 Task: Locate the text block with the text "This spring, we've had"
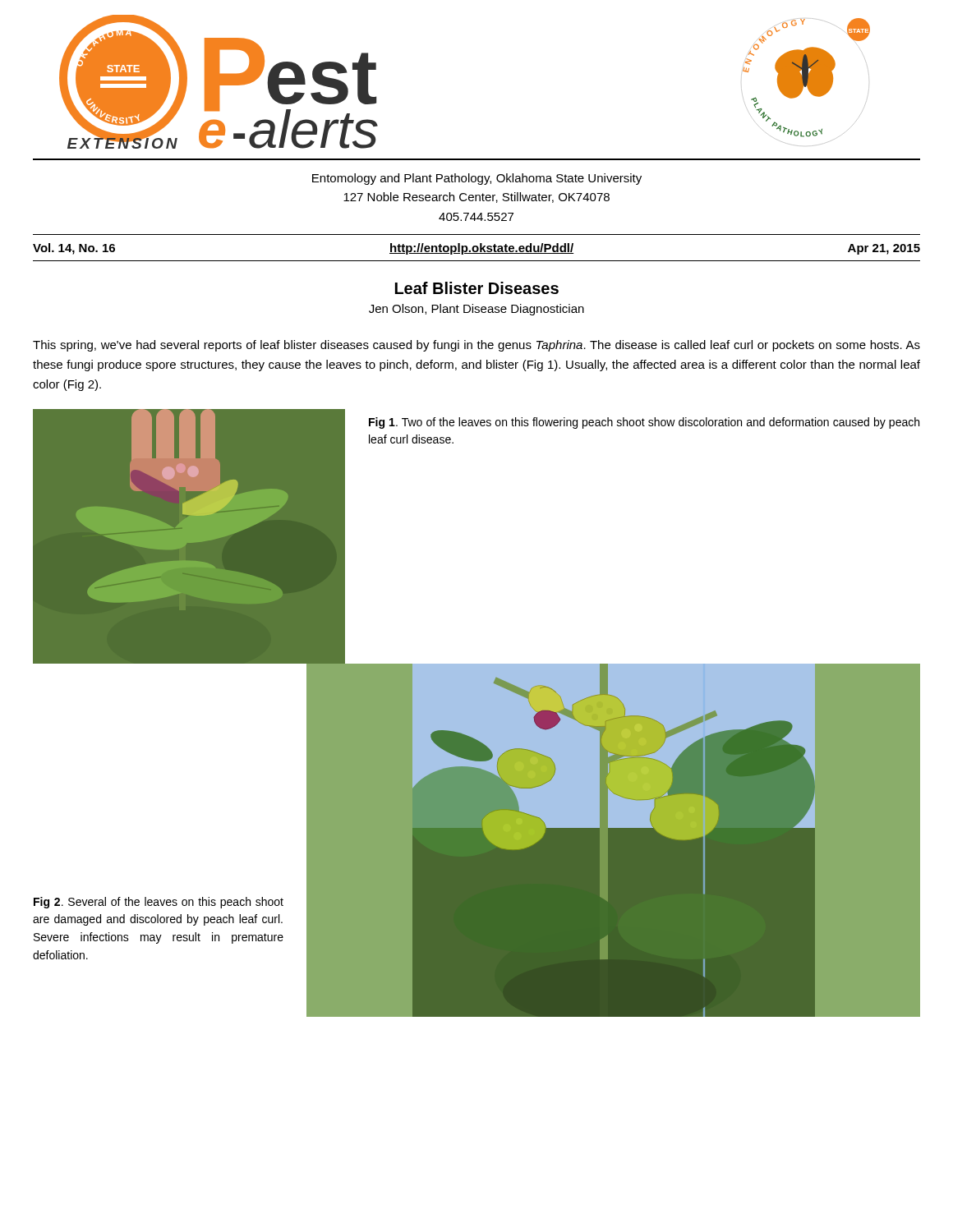476,364
